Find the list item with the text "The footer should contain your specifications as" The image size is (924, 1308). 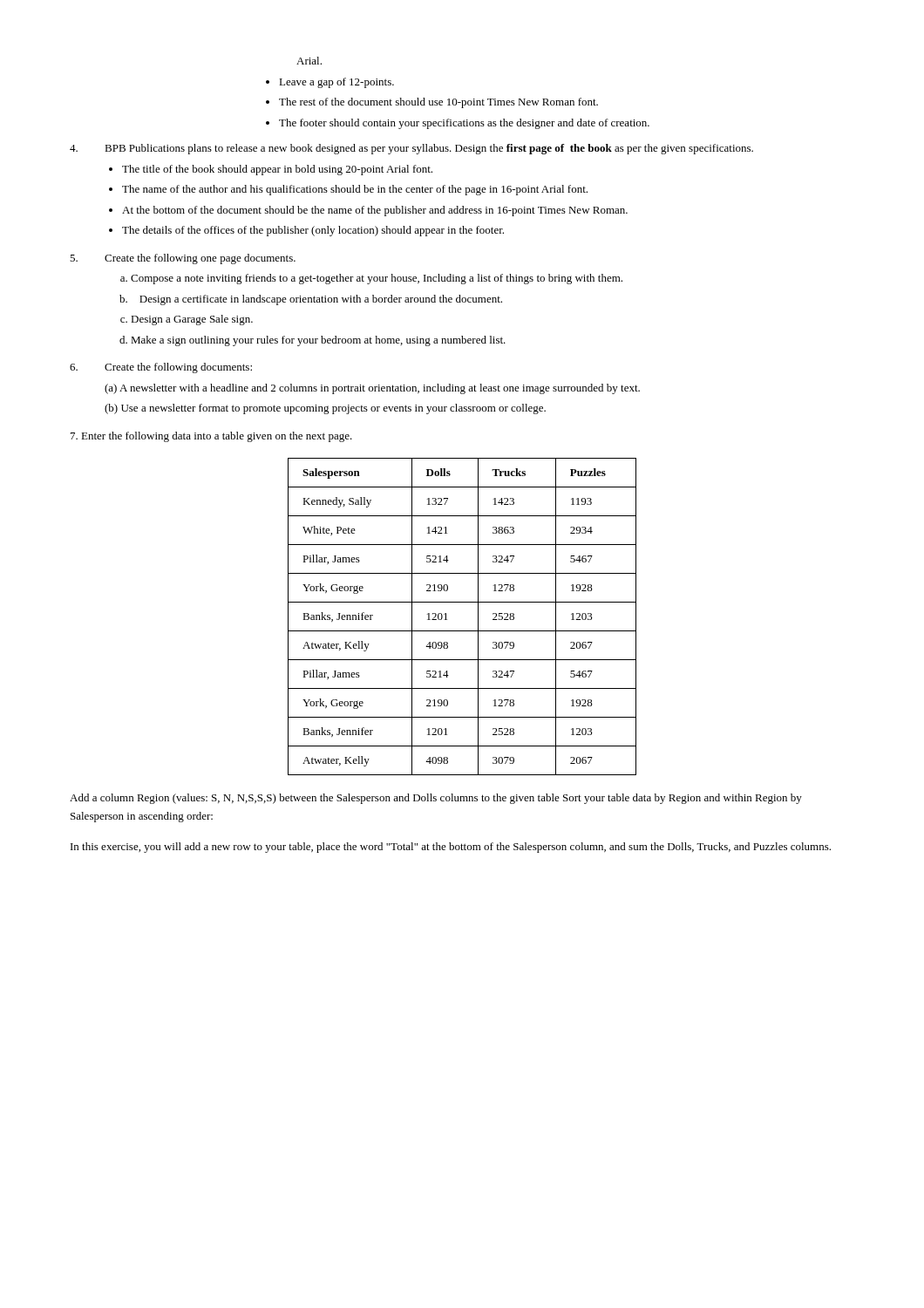[464, 122]
